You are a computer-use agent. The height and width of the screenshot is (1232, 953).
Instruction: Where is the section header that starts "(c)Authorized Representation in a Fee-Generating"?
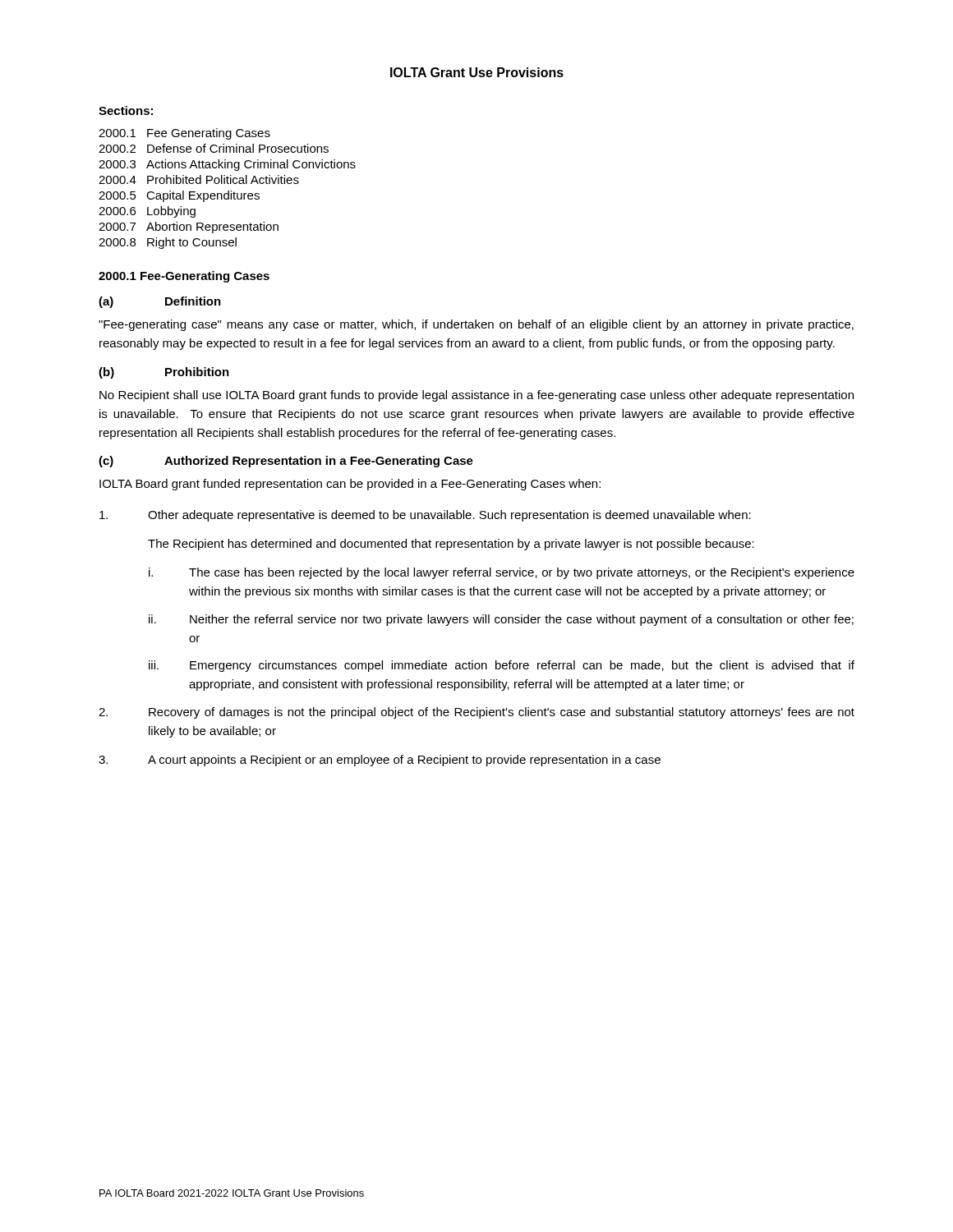(286, 461)
